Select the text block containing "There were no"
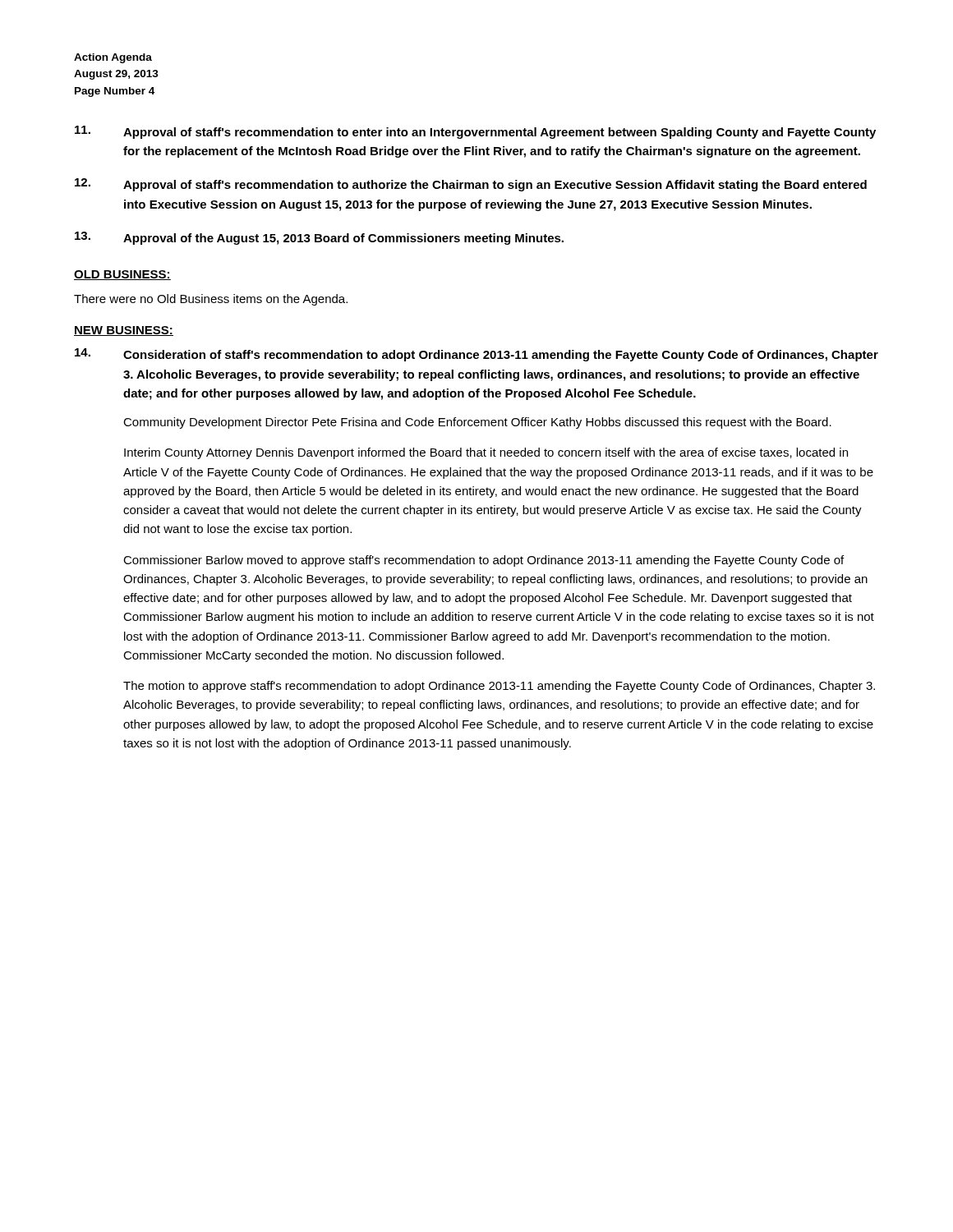953x1232 pixels. tap(211, 299)
